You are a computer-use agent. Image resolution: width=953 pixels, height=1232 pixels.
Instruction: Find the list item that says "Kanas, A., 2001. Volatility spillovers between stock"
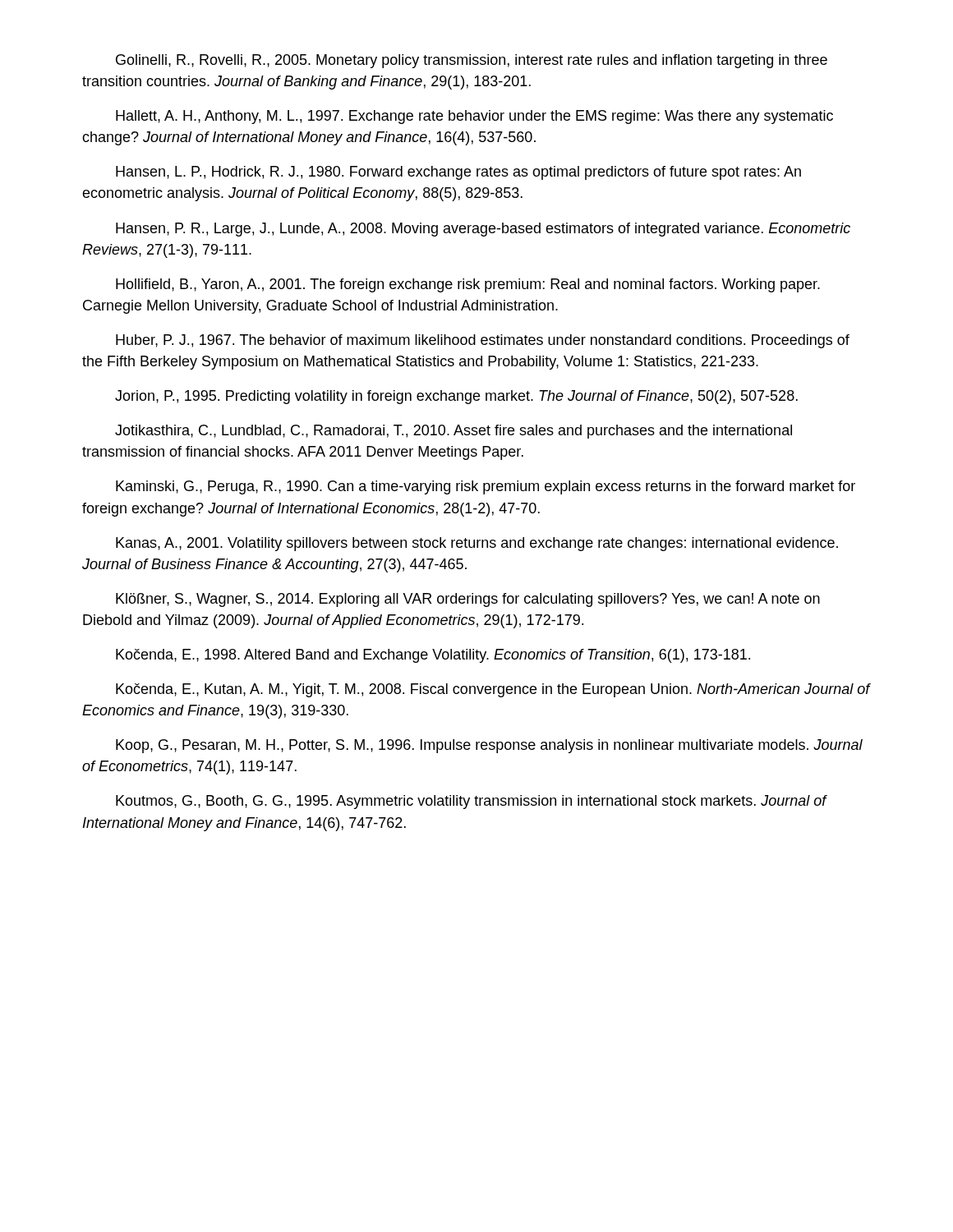461,553
